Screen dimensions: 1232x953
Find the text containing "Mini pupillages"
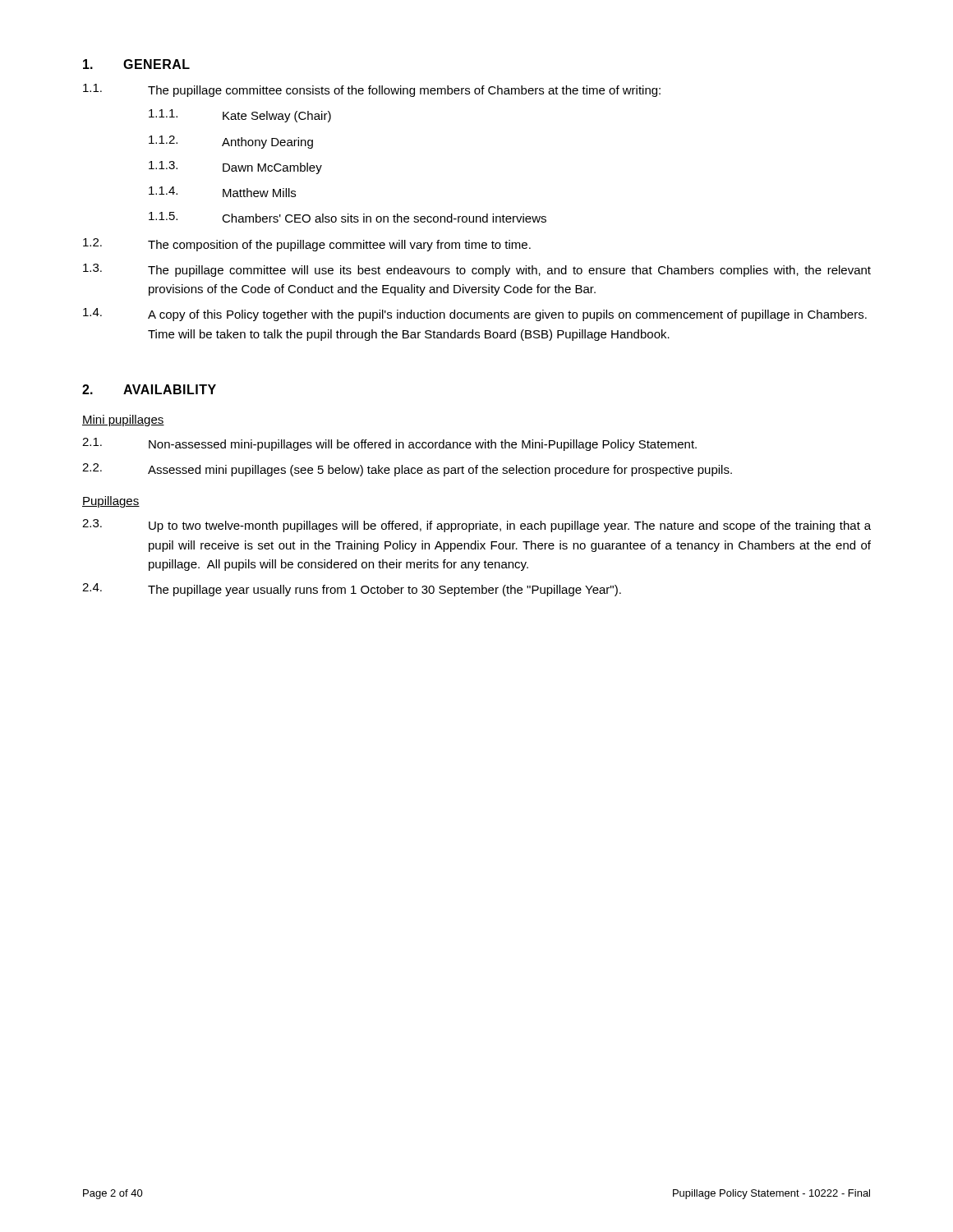tap(123, 419)
